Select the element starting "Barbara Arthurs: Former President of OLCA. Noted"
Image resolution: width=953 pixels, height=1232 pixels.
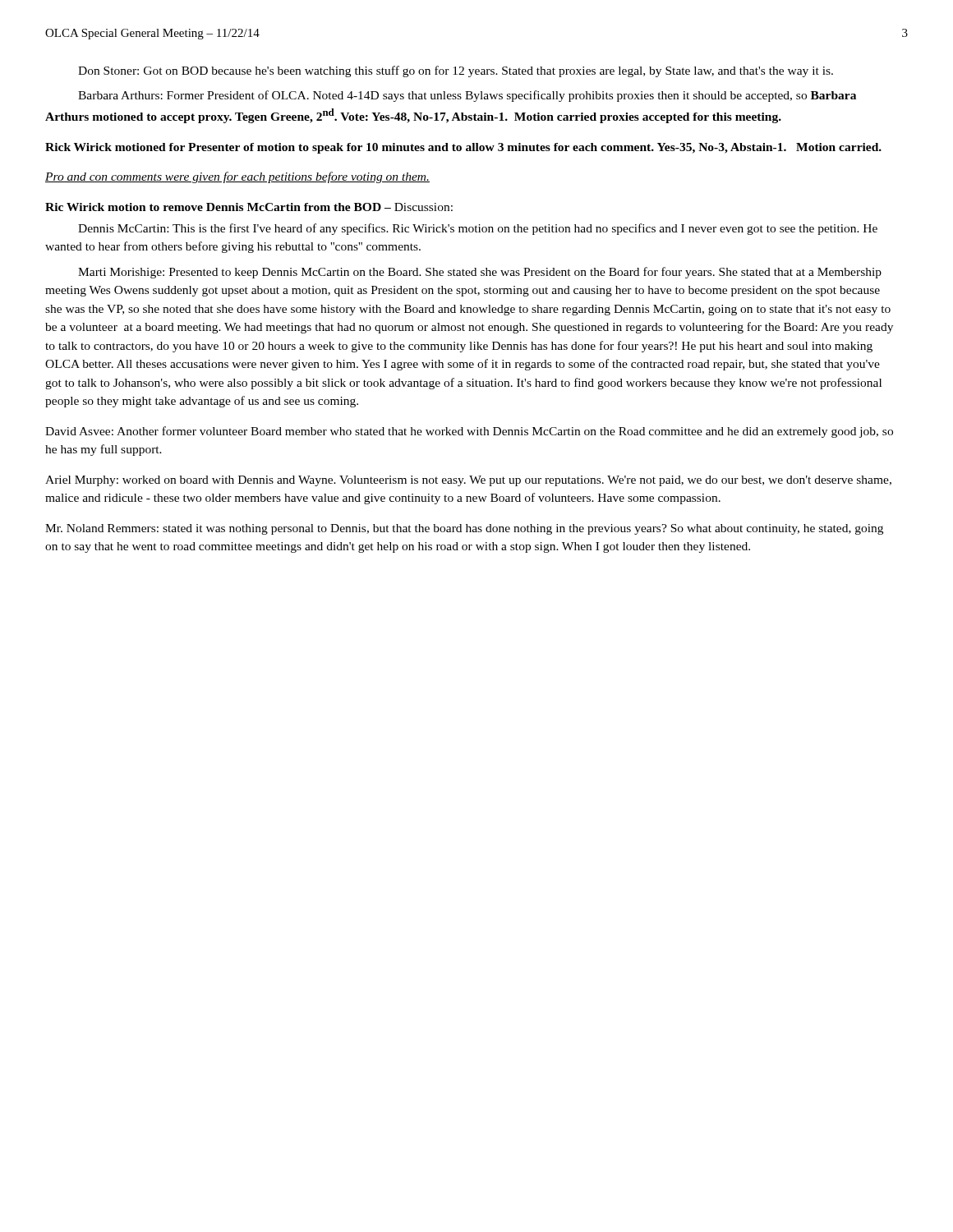470,106
